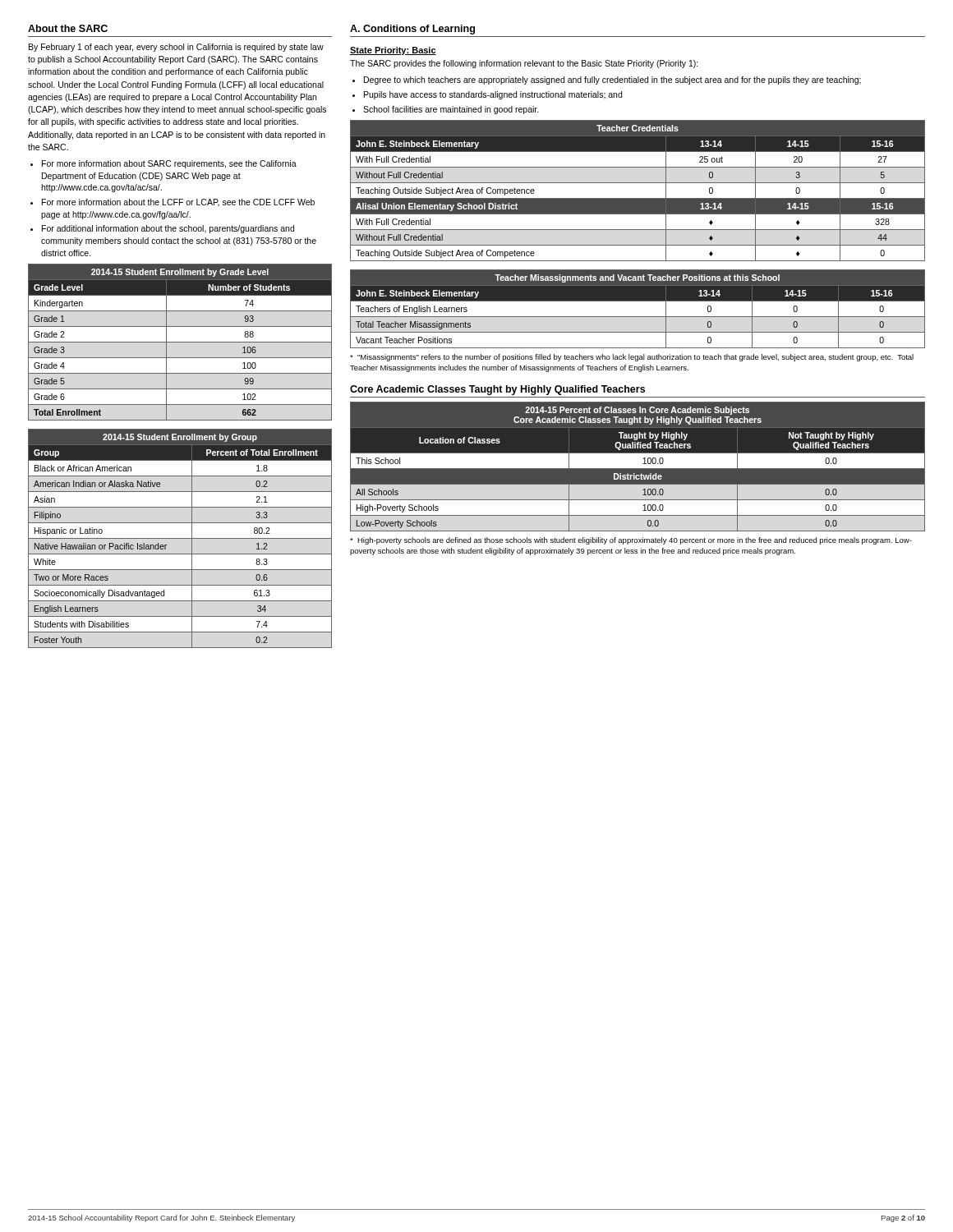The height and width of the screenshot is (1232, 953).
Task: Click where it says "Core Academic Classes Taught by Highly Qualified Teachers"
Action: [638, 390]
